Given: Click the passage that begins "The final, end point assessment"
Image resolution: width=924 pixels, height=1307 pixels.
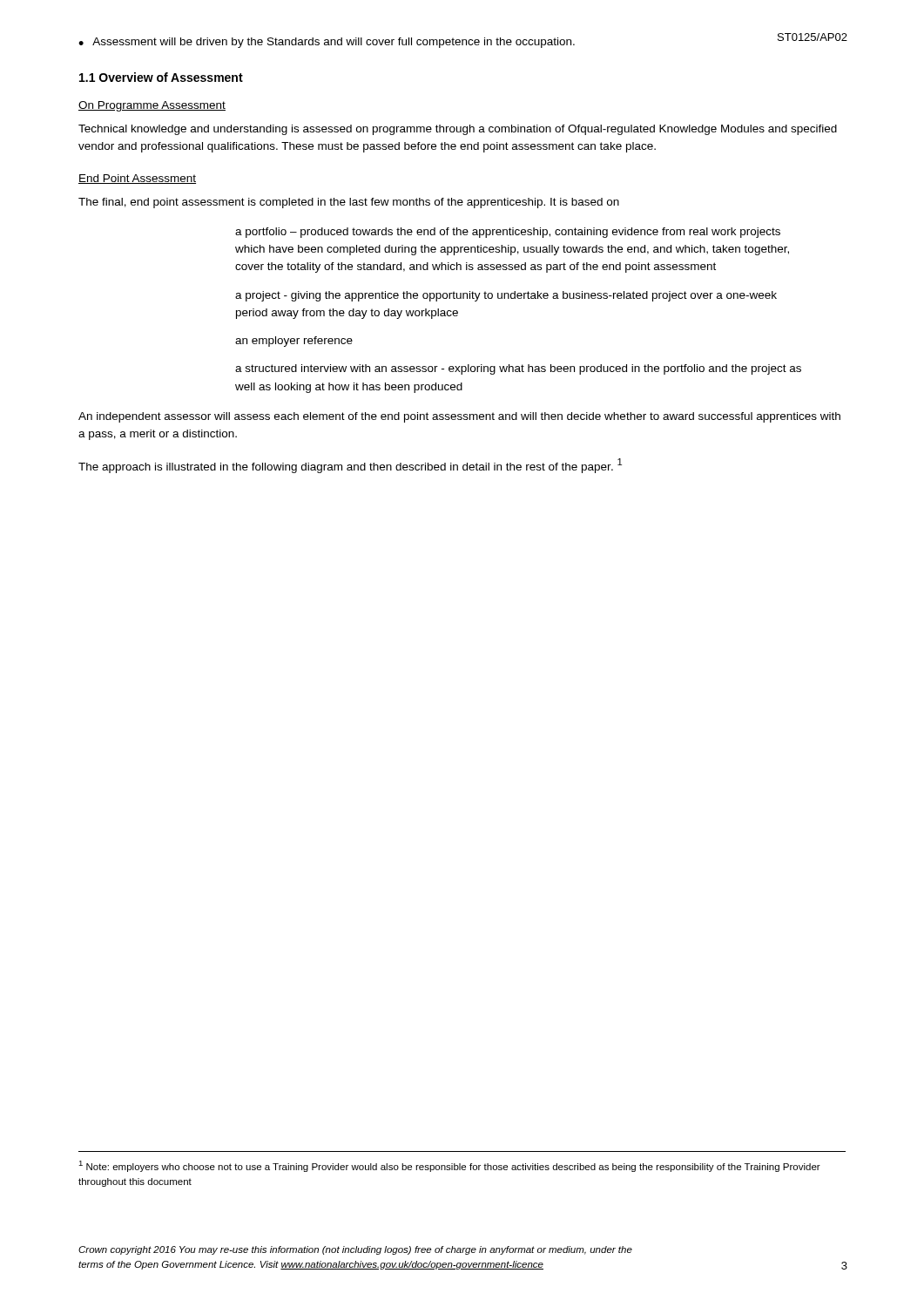Looking at the screenshot, I should point(349,201).
